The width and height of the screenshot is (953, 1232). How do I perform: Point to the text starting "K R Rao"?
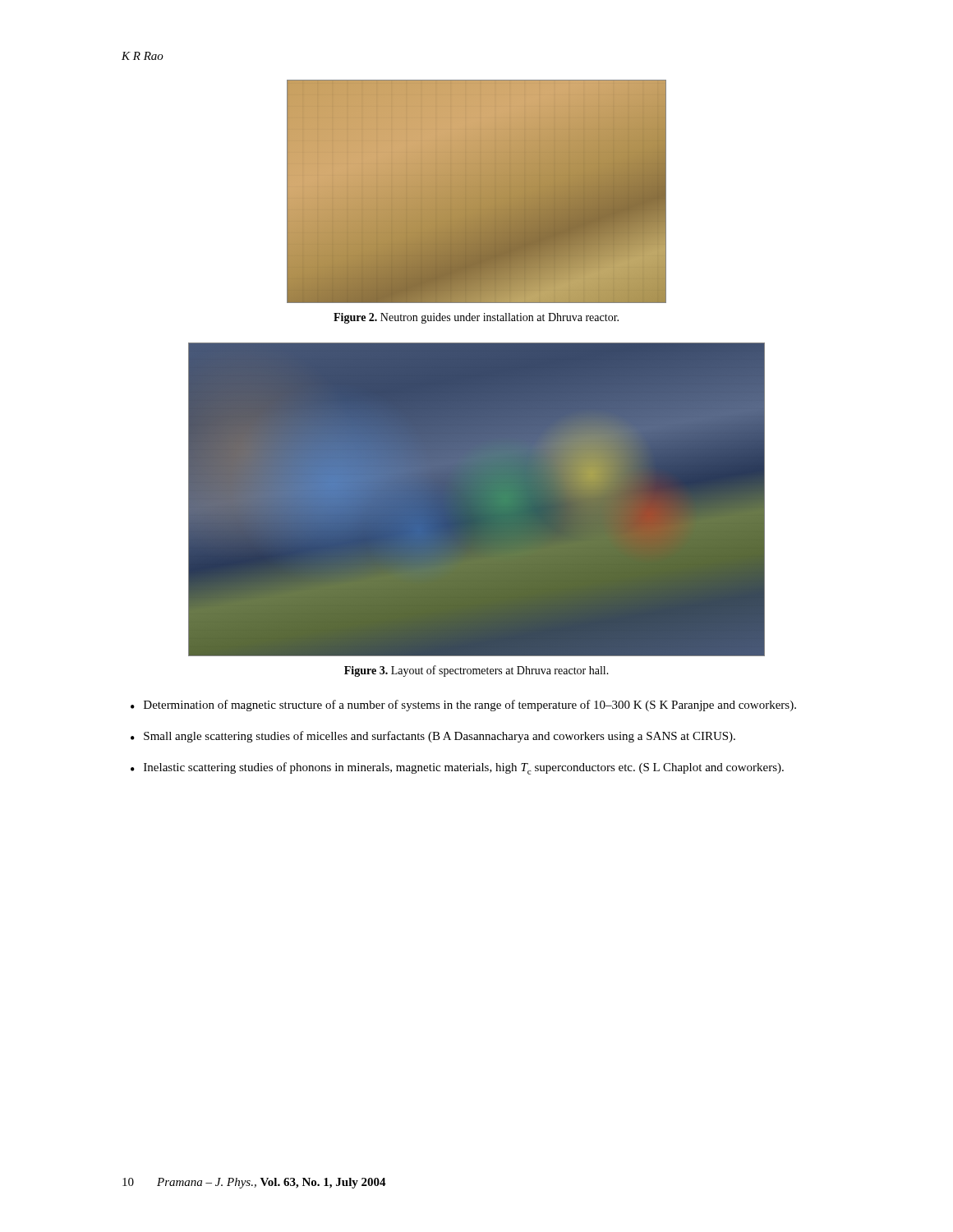click(142, 56)
